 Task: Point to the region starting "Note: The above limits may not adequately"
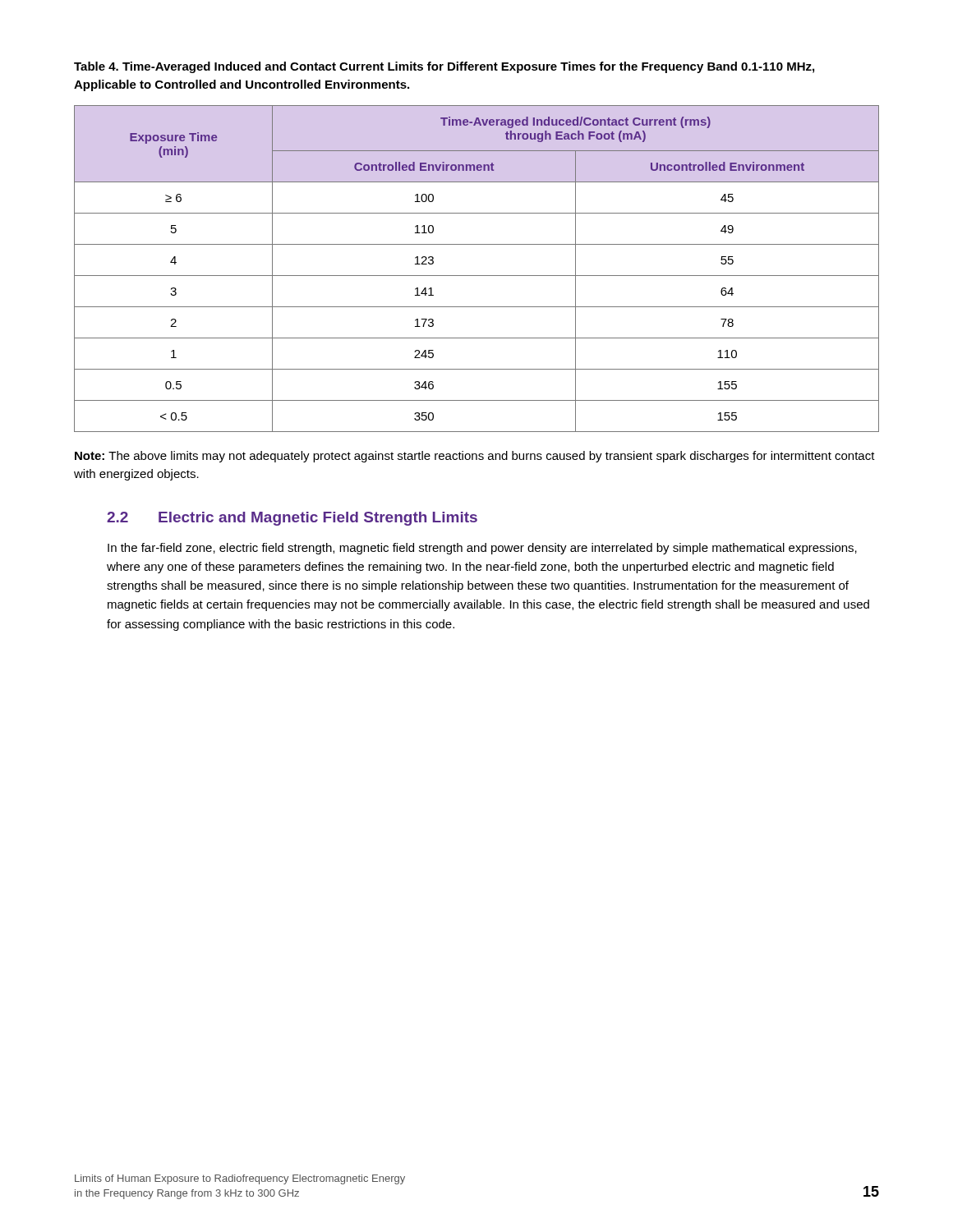474,464
